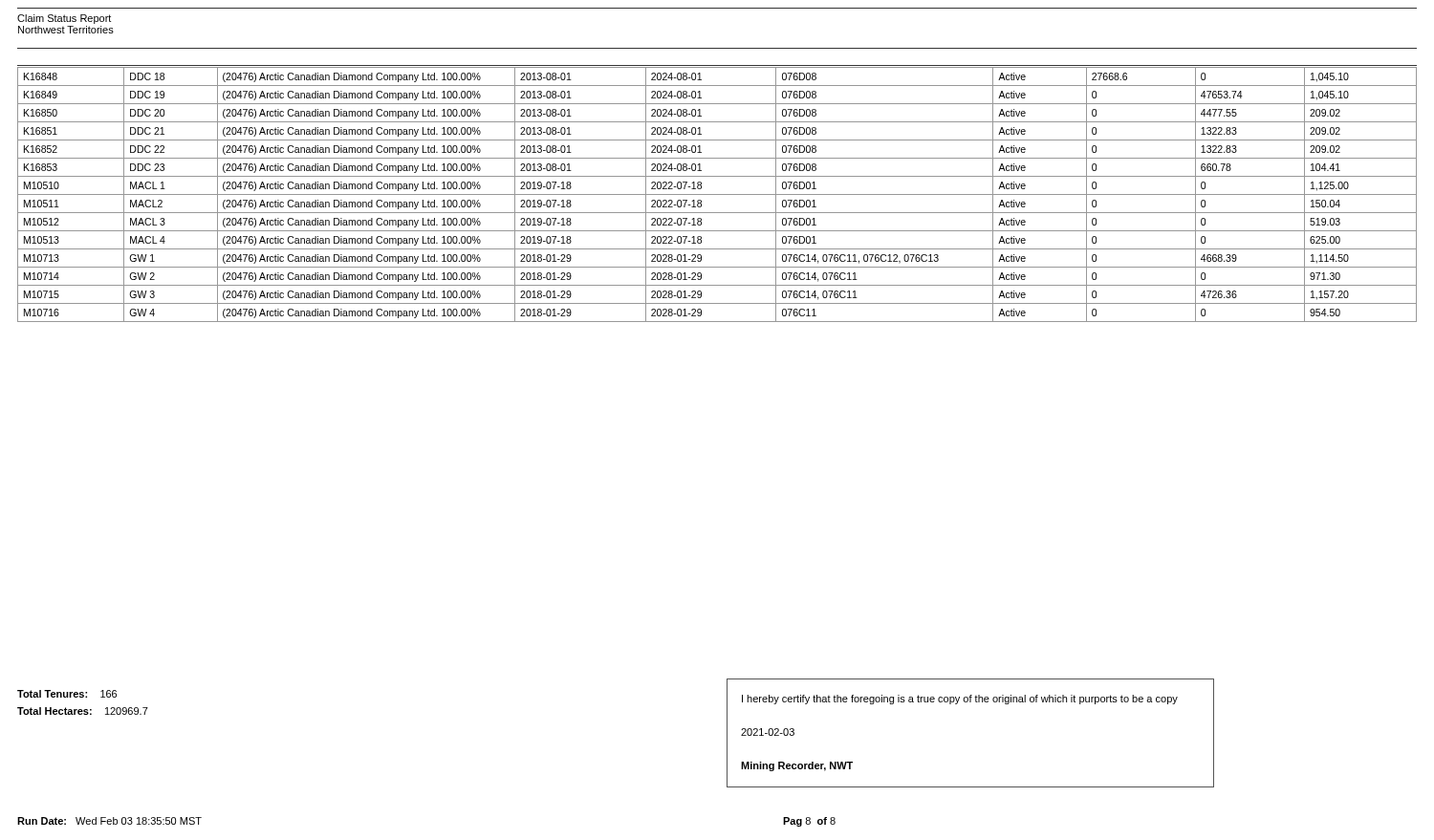Navigate to the passage starting "Total Tenures: 166"
The width and height of the screenshot is (1434, 840).
67,694
